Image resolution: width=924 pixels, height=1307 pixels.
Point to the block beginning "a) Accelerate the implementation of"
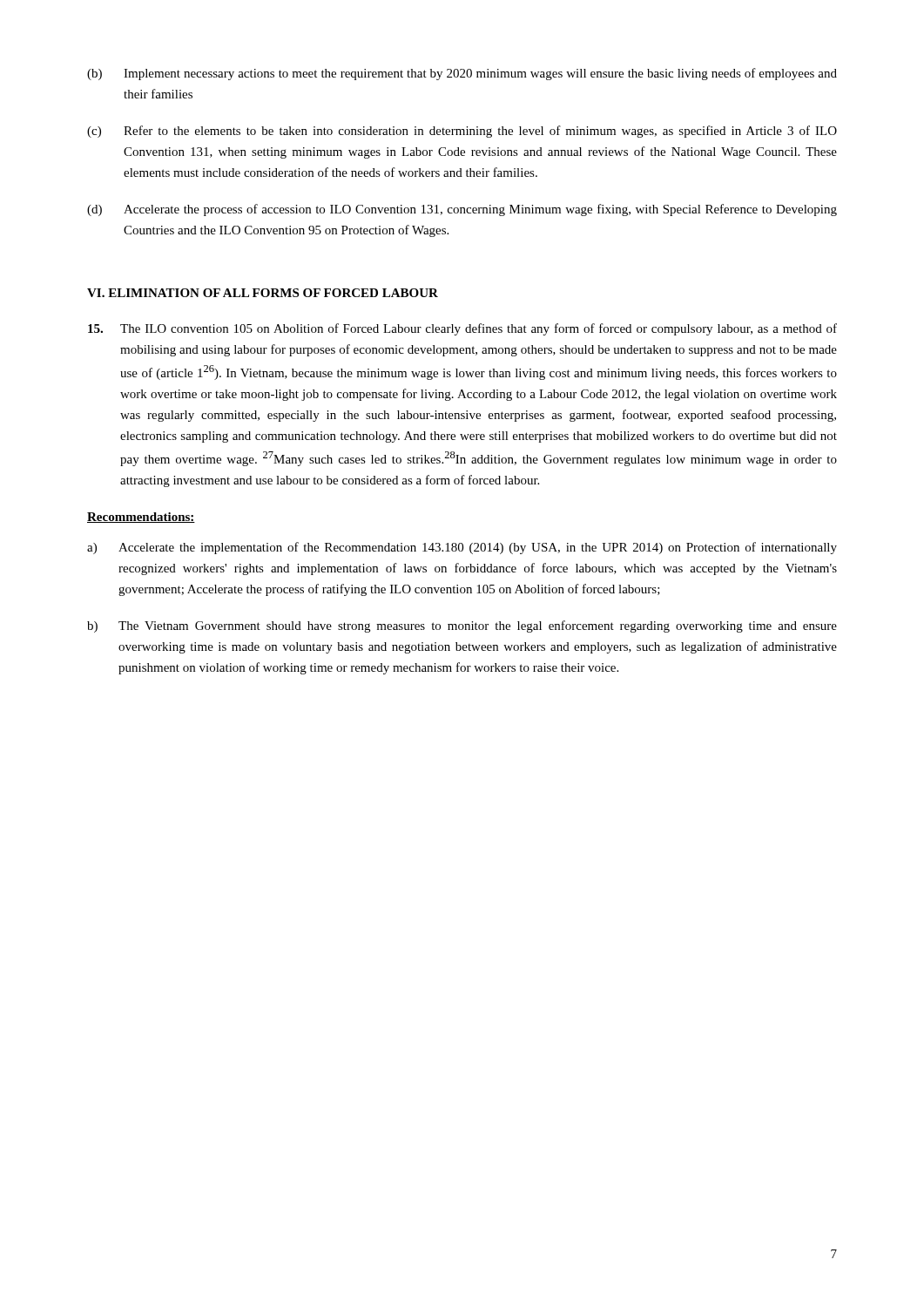[462, 568]
